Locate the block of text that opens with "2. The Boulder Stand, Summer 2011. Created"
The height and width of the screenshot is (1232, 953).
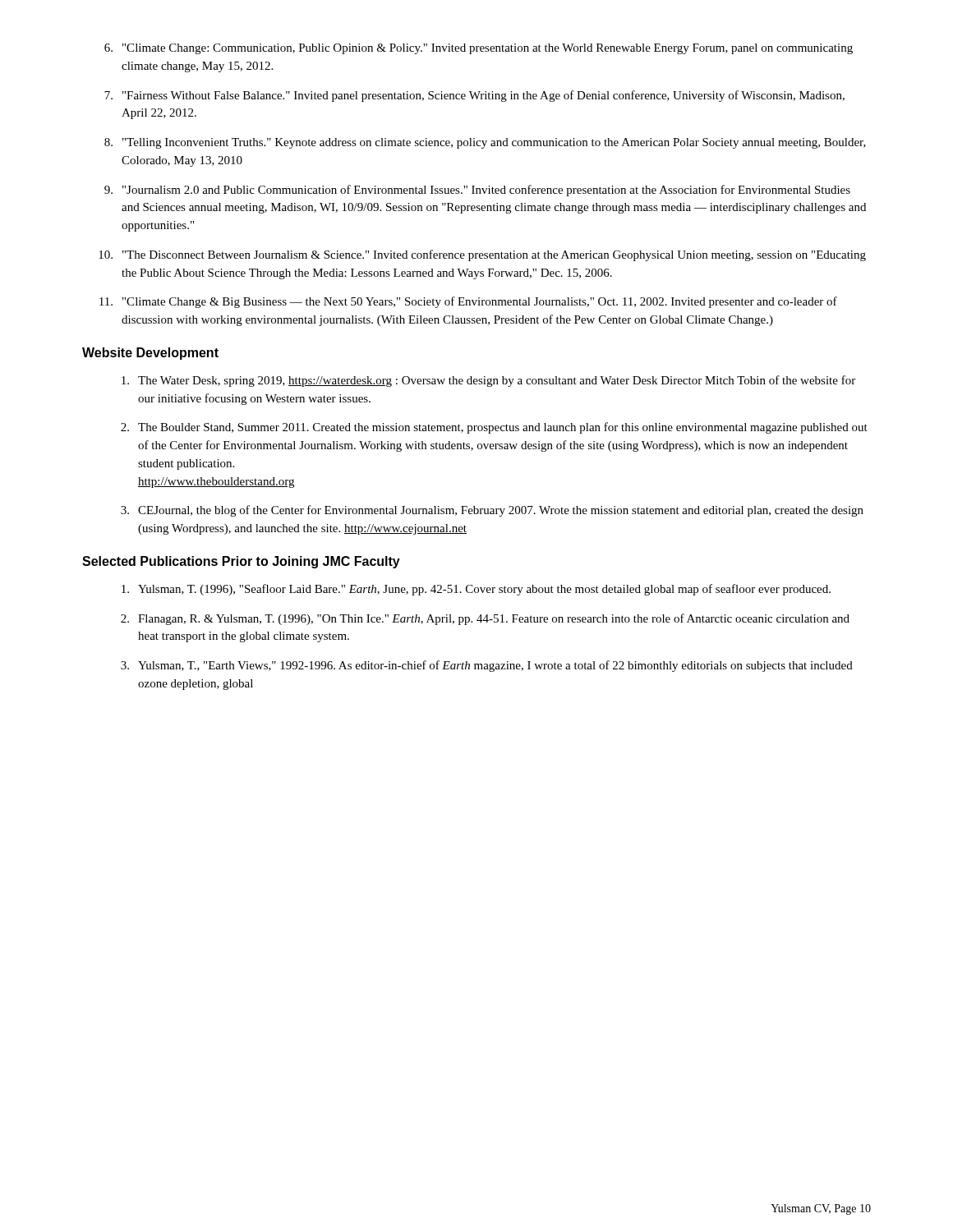coord(489,455)
